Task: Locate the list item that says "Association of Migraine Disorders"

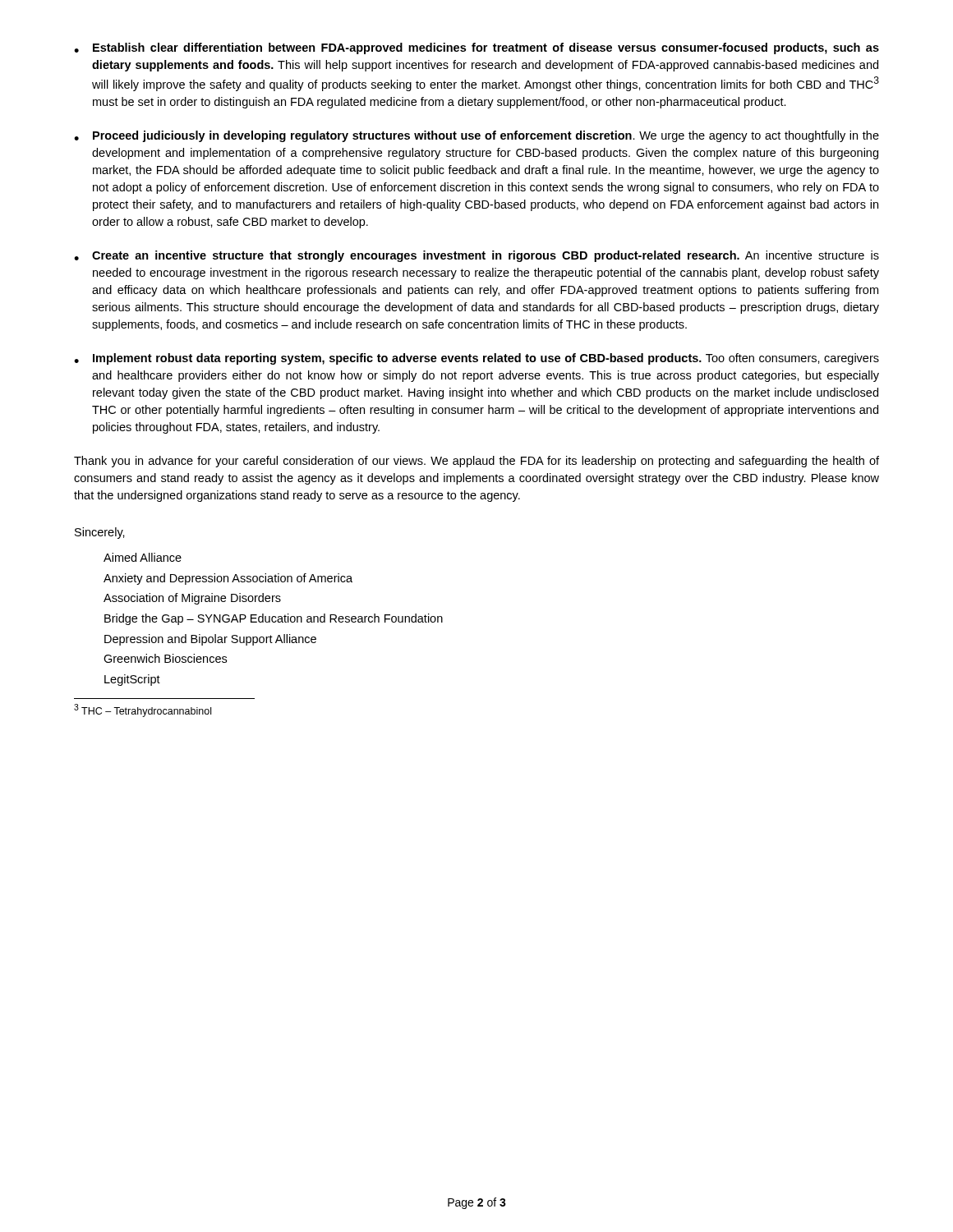Action: [192, 598]
